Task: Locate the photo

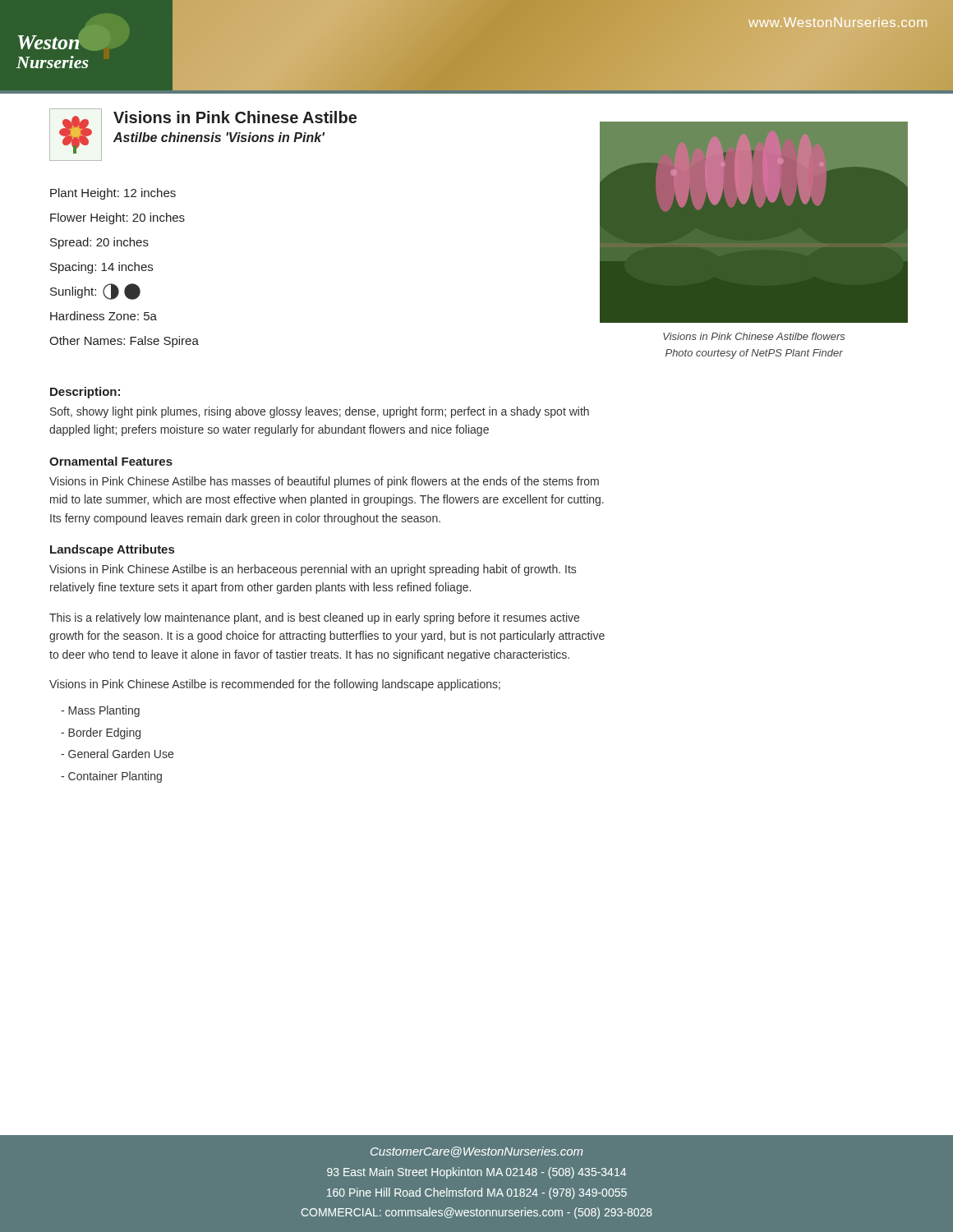Action: coord(754,224)
